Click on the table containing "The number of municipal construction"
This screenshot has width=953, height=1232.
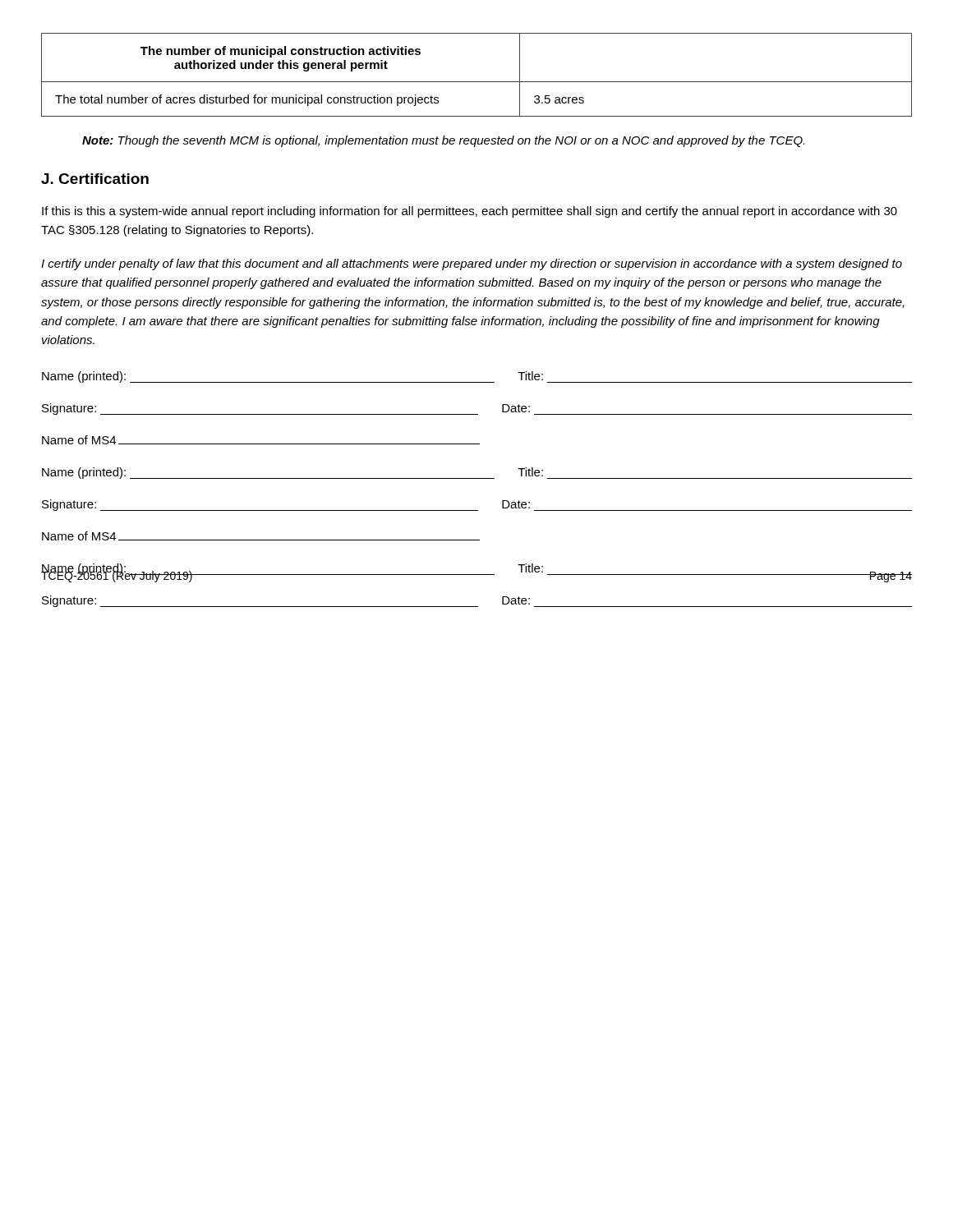pyautogui.click(x=476, y=75)
